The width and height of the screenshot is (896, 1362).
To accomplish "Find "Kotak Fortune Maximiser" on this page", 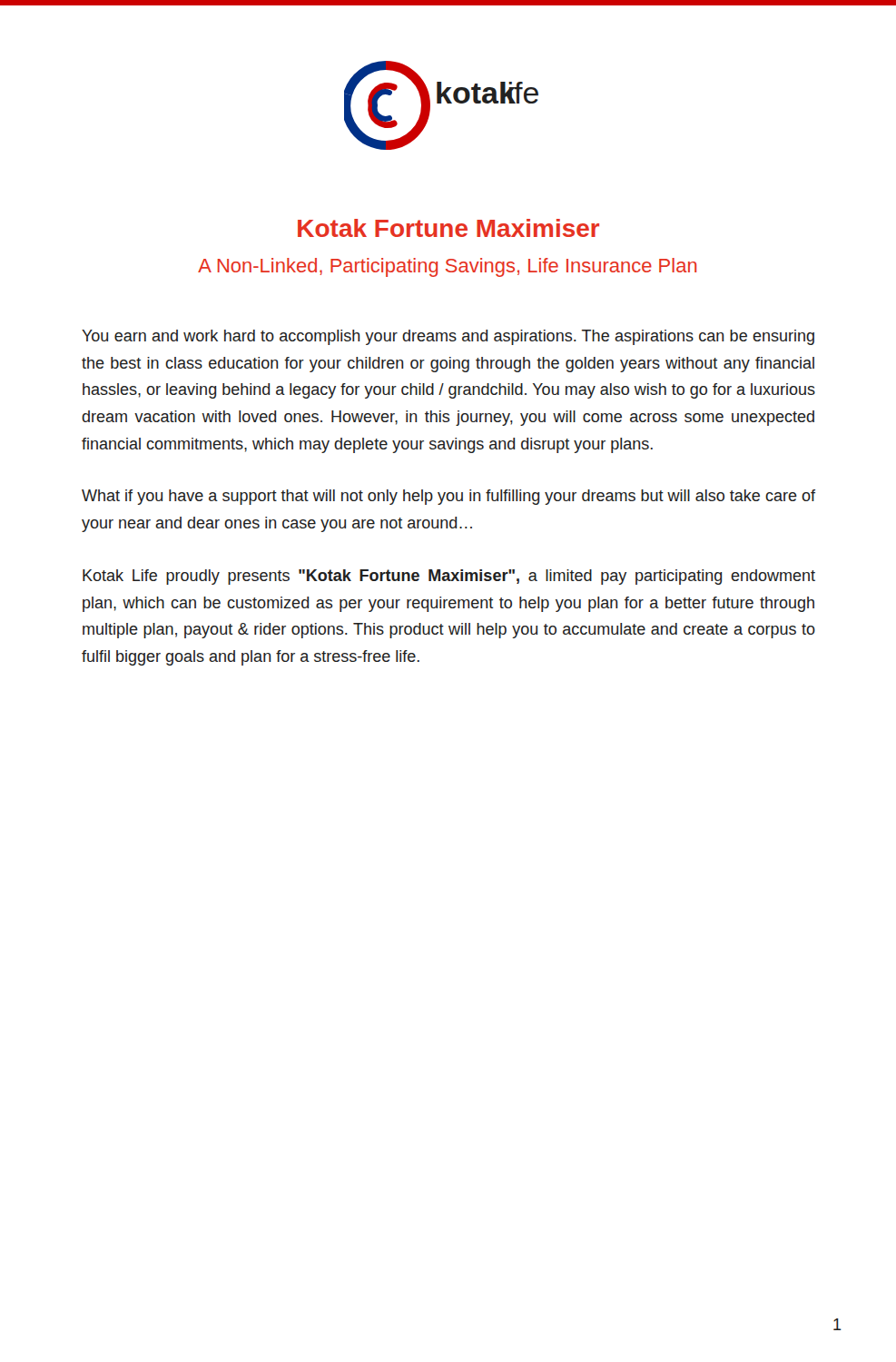I will tap(448, 229).
